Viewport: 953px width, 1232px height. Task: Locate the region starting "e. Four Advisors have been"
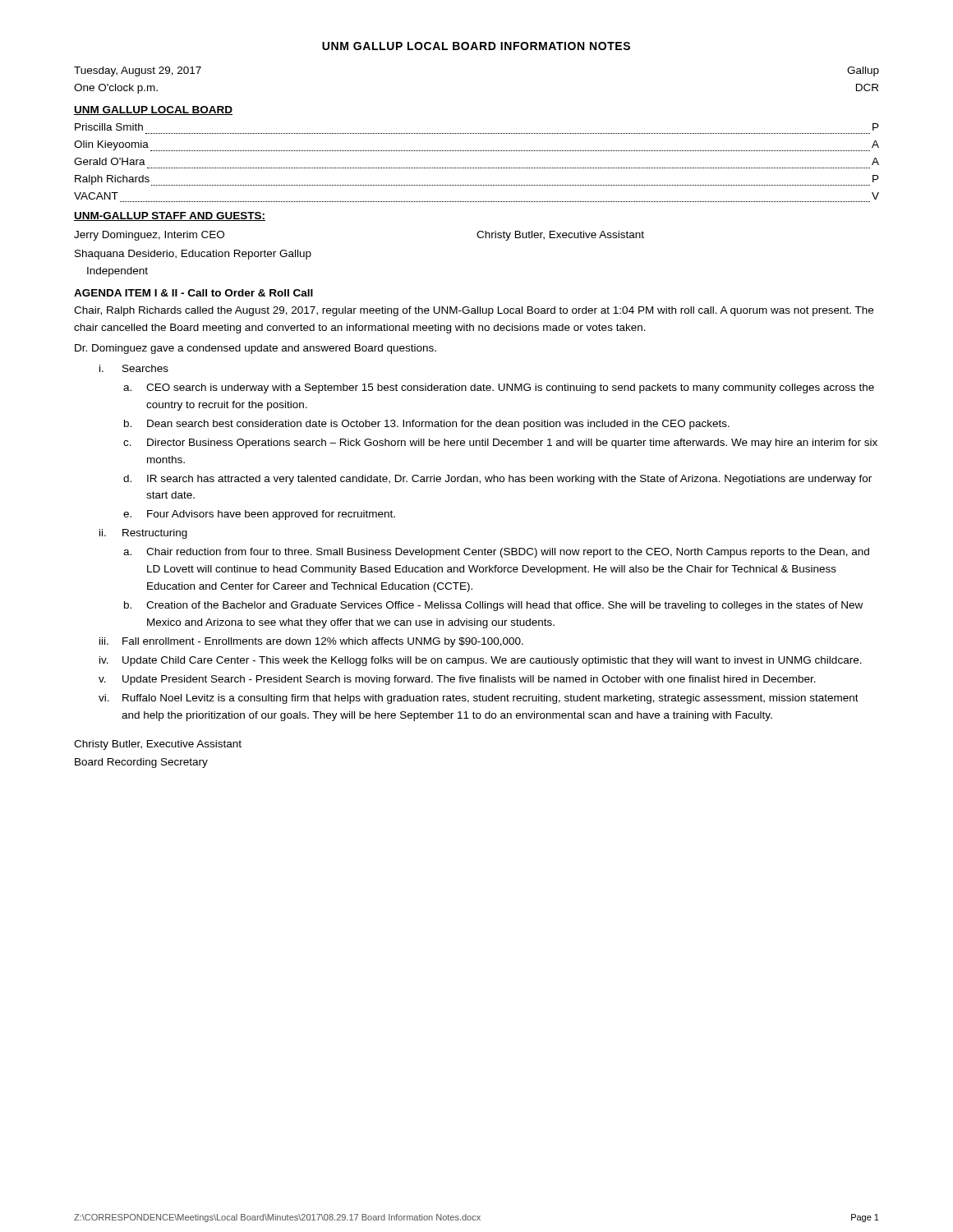(259, 515)
